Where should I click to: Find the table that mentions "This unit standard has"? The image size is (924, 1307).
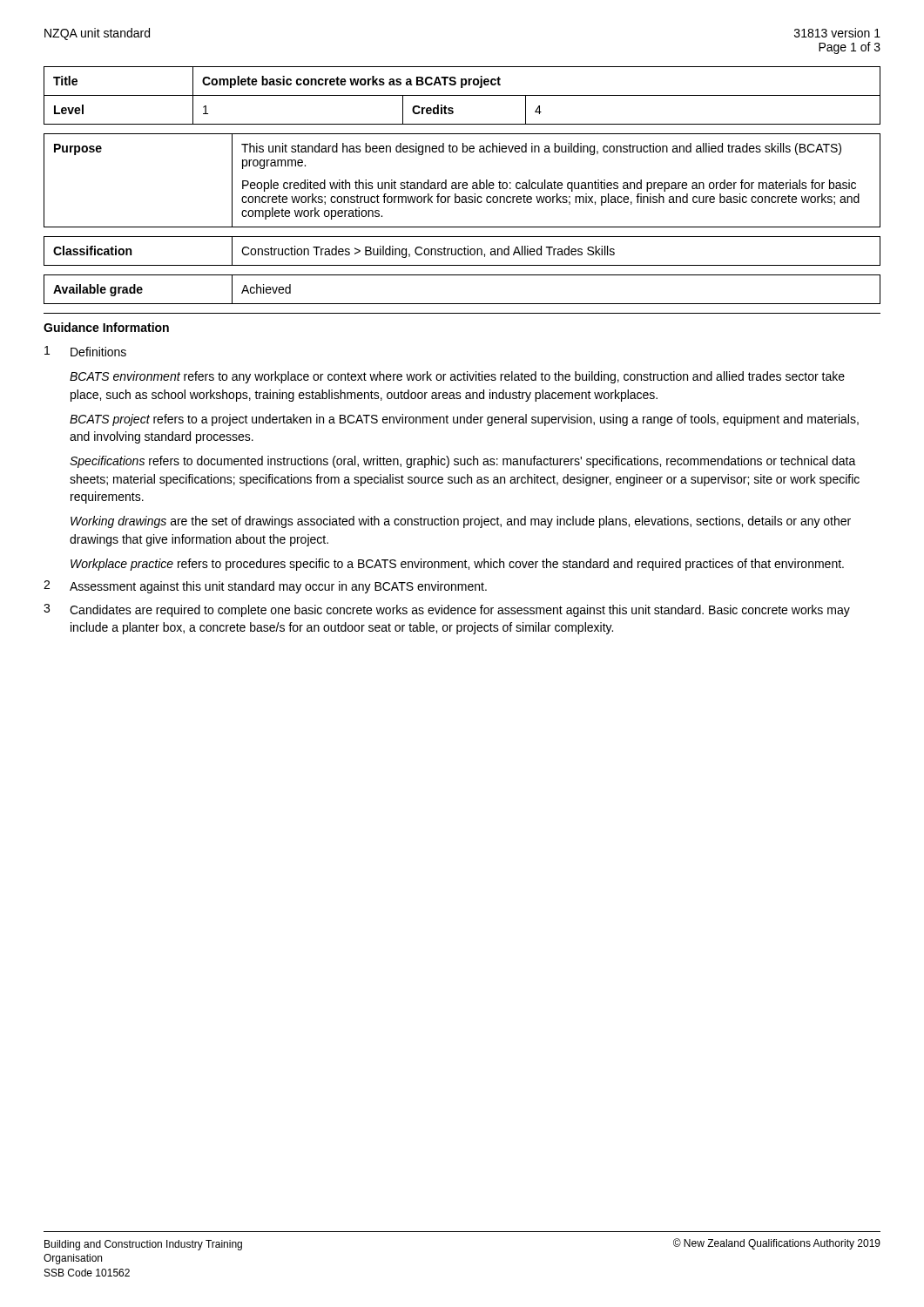pos(462,180)
